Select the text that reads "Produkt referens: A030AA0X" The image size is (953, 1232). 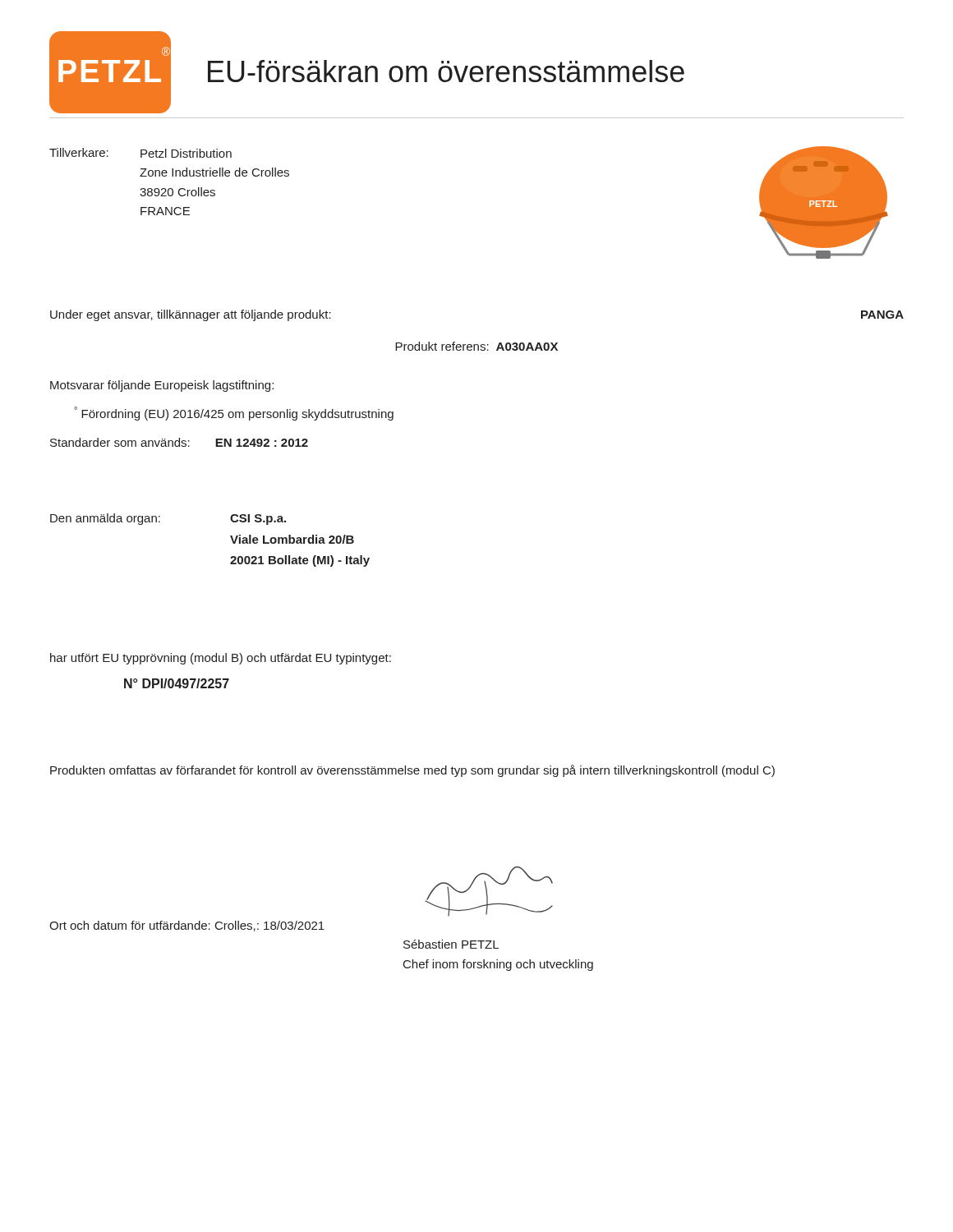tap(476, 346)
